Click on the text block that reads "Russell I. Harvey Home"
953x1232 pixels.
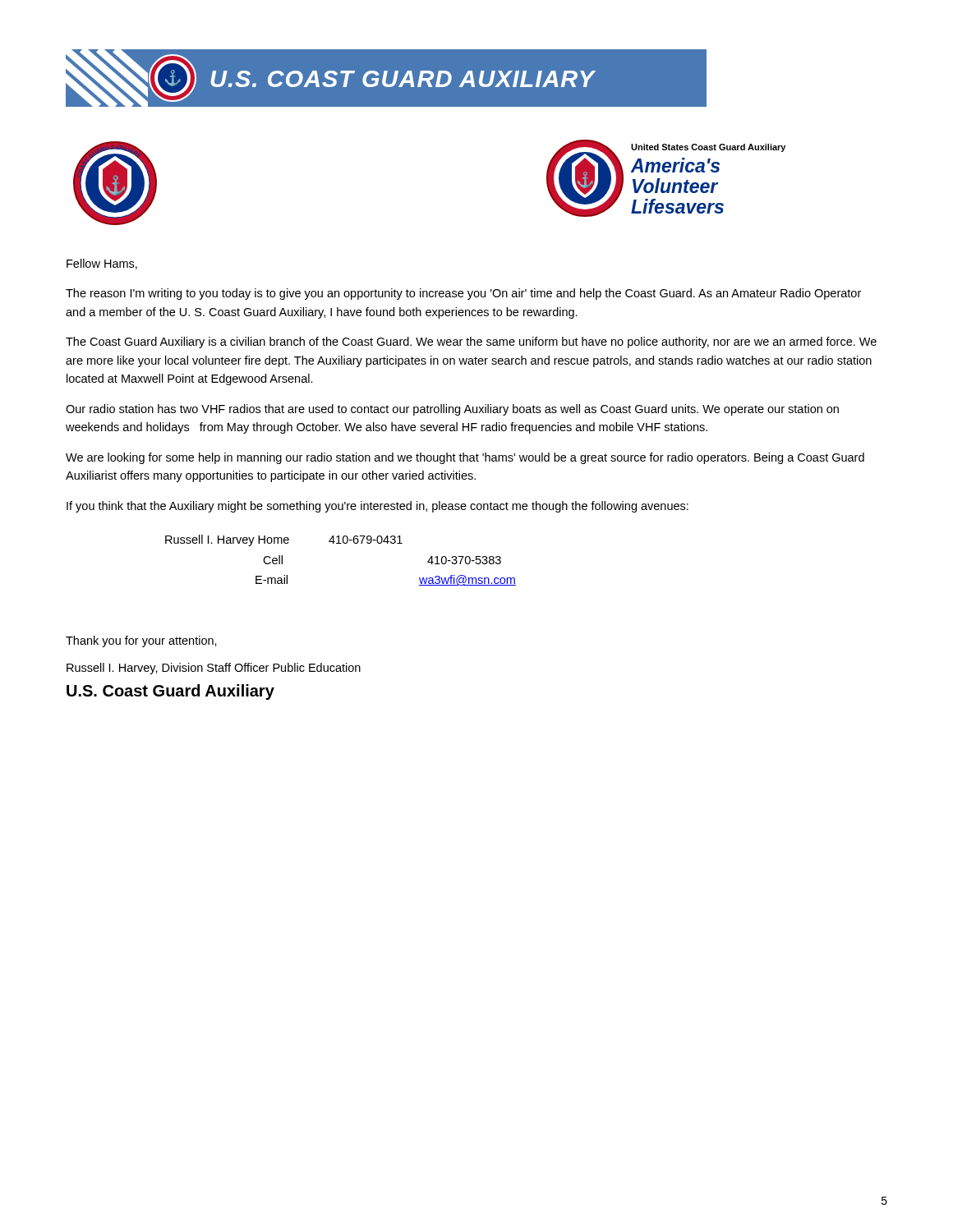click(284, 540)
